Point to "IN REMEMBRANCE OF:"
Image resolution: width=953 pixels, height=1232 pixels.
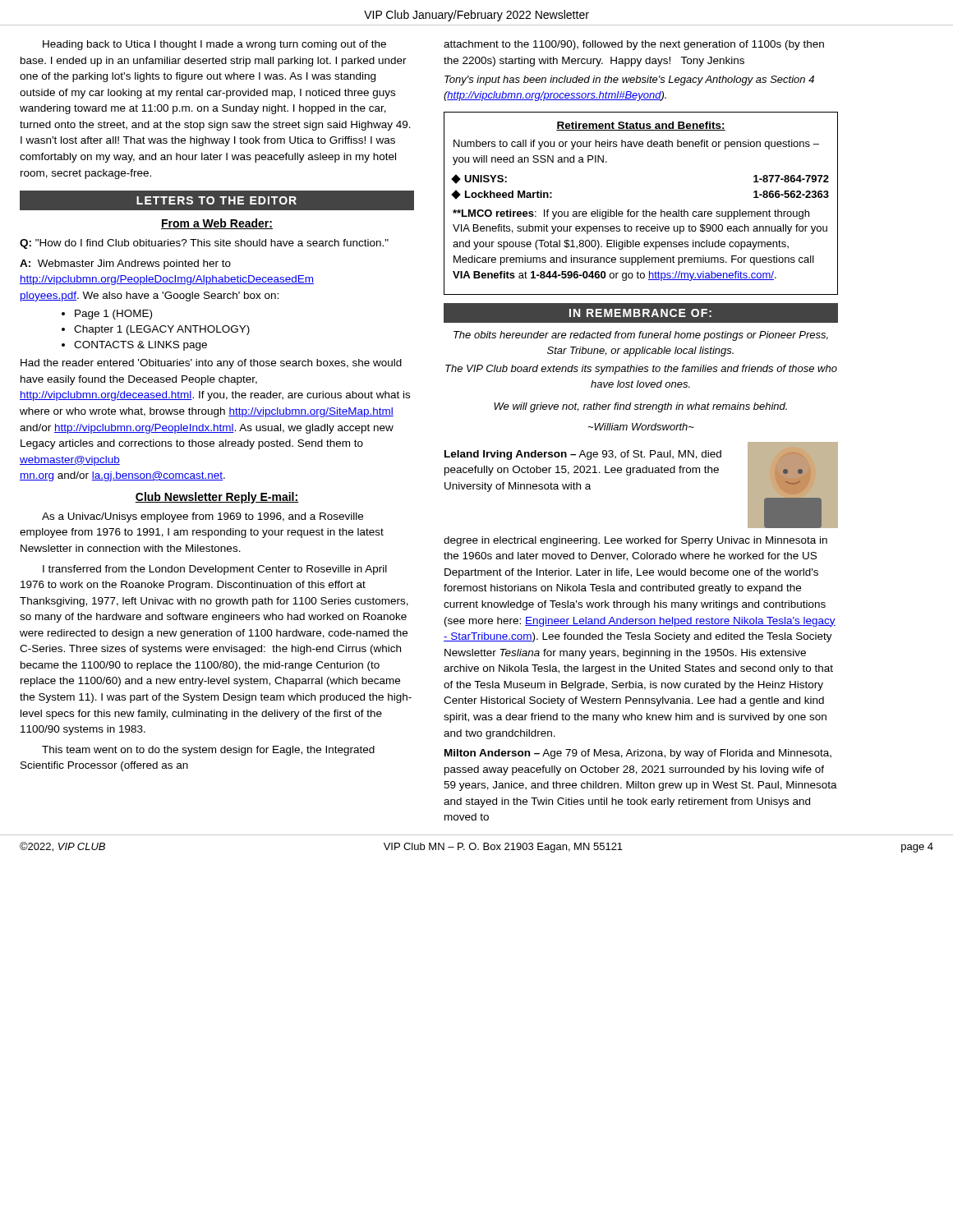641,313
